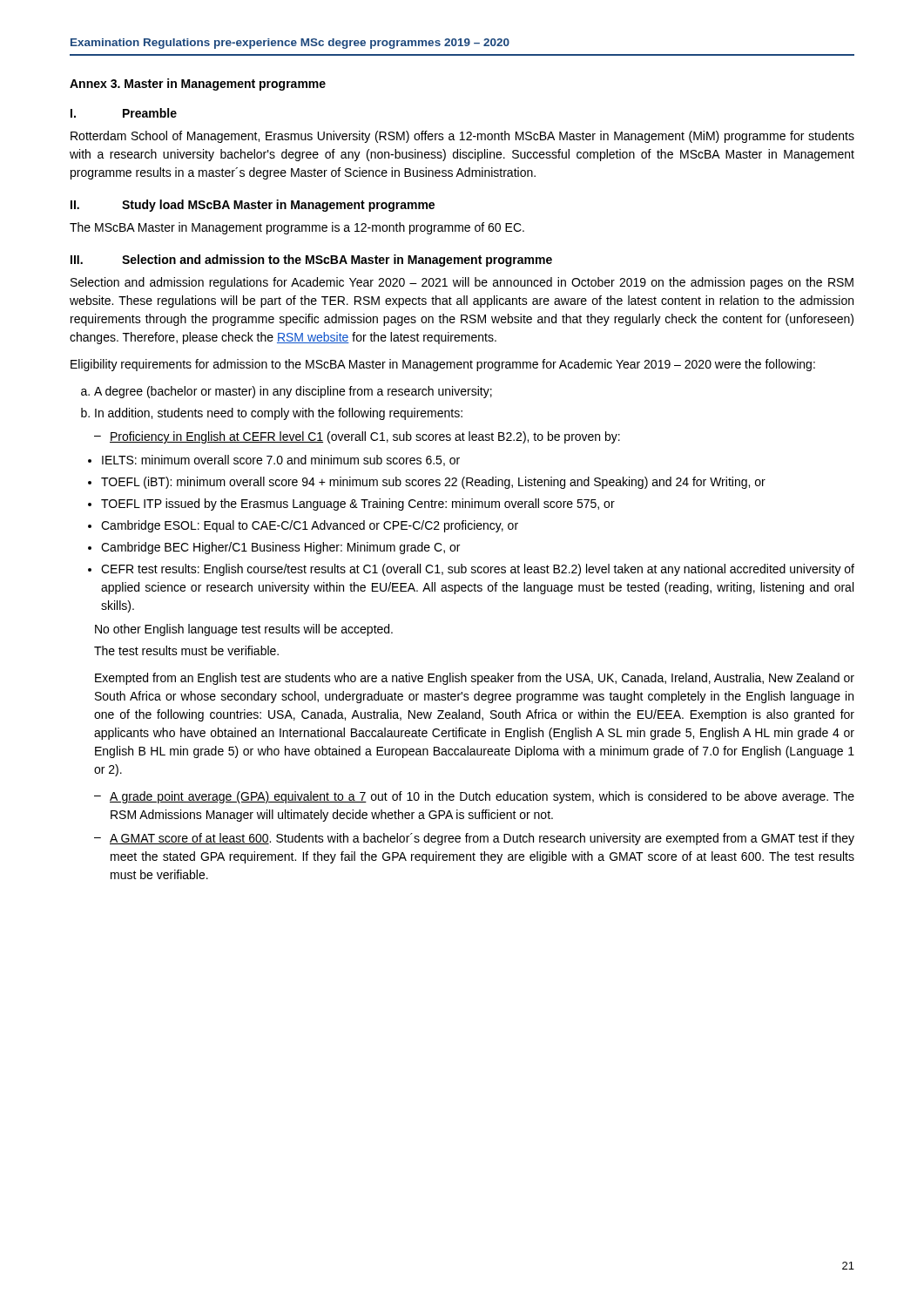Viewport: 924px width, 1307px height.
Task: Find the passage starting "– Proficiency in English at CEFR level"
Action: [474, 437]
